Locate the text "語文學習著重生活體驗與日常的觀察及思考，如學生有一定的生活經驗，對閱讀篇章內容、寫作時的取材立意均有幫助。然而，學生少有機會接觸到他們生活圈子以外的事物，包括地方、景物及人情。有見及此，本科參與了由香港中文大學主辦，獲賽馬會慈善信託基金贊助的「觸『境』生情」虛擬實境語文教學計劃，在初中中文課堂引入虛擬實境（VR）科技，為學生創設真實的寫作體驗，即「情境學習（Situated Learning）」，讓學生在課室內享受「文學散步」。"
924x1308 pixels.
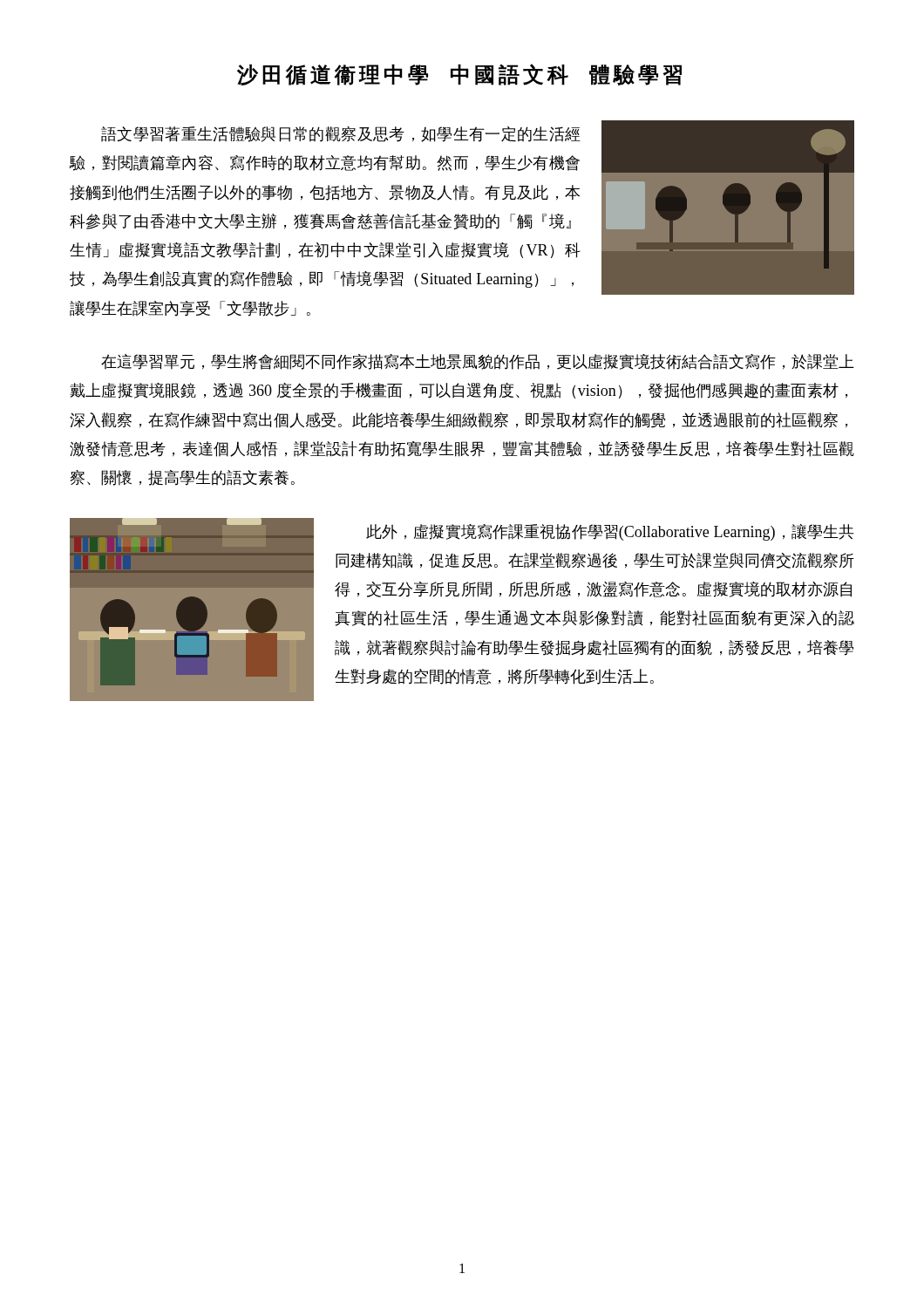coord(325,222)
